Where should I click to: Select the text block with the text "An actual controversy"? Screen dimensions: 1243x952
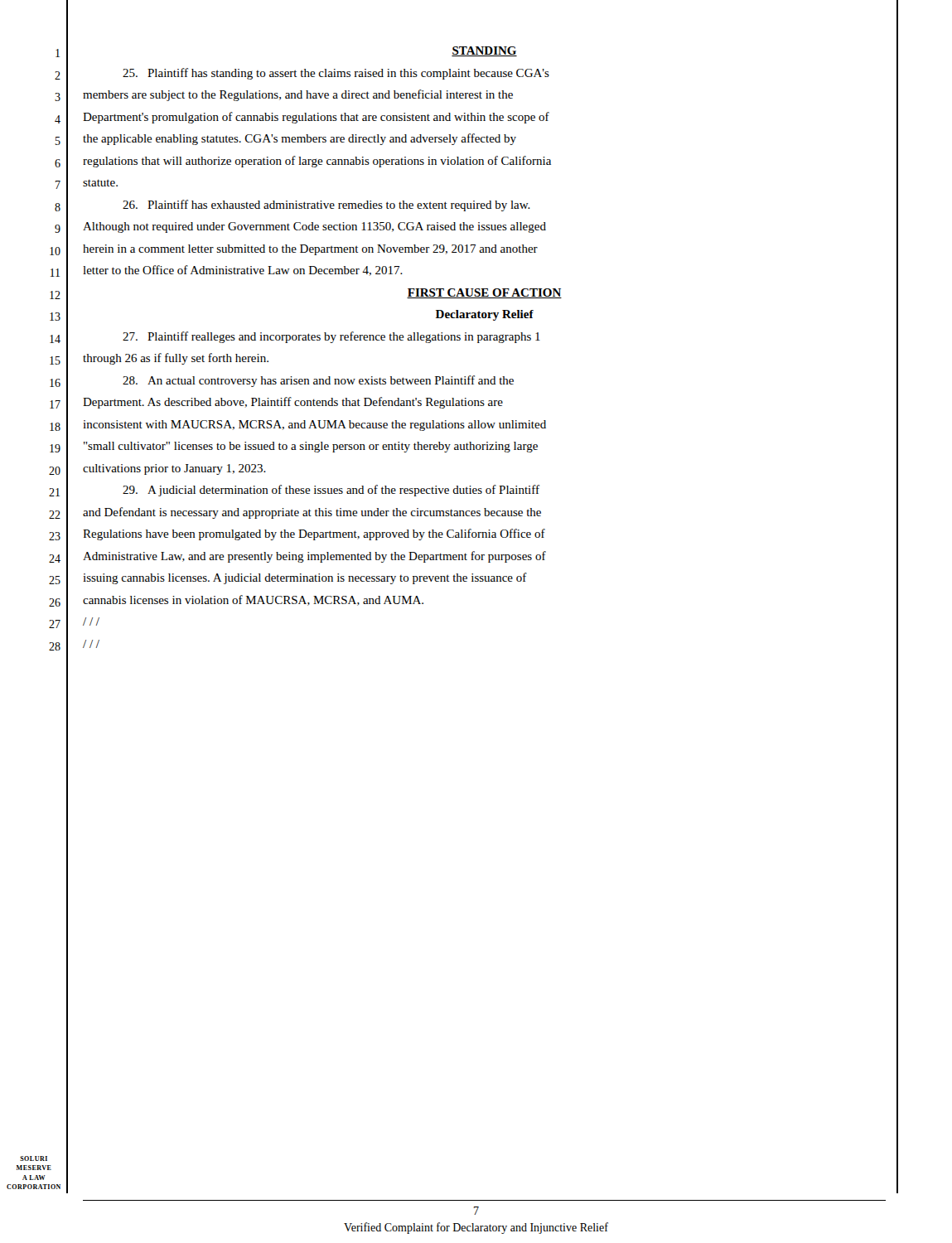click(x=484, y=424)
